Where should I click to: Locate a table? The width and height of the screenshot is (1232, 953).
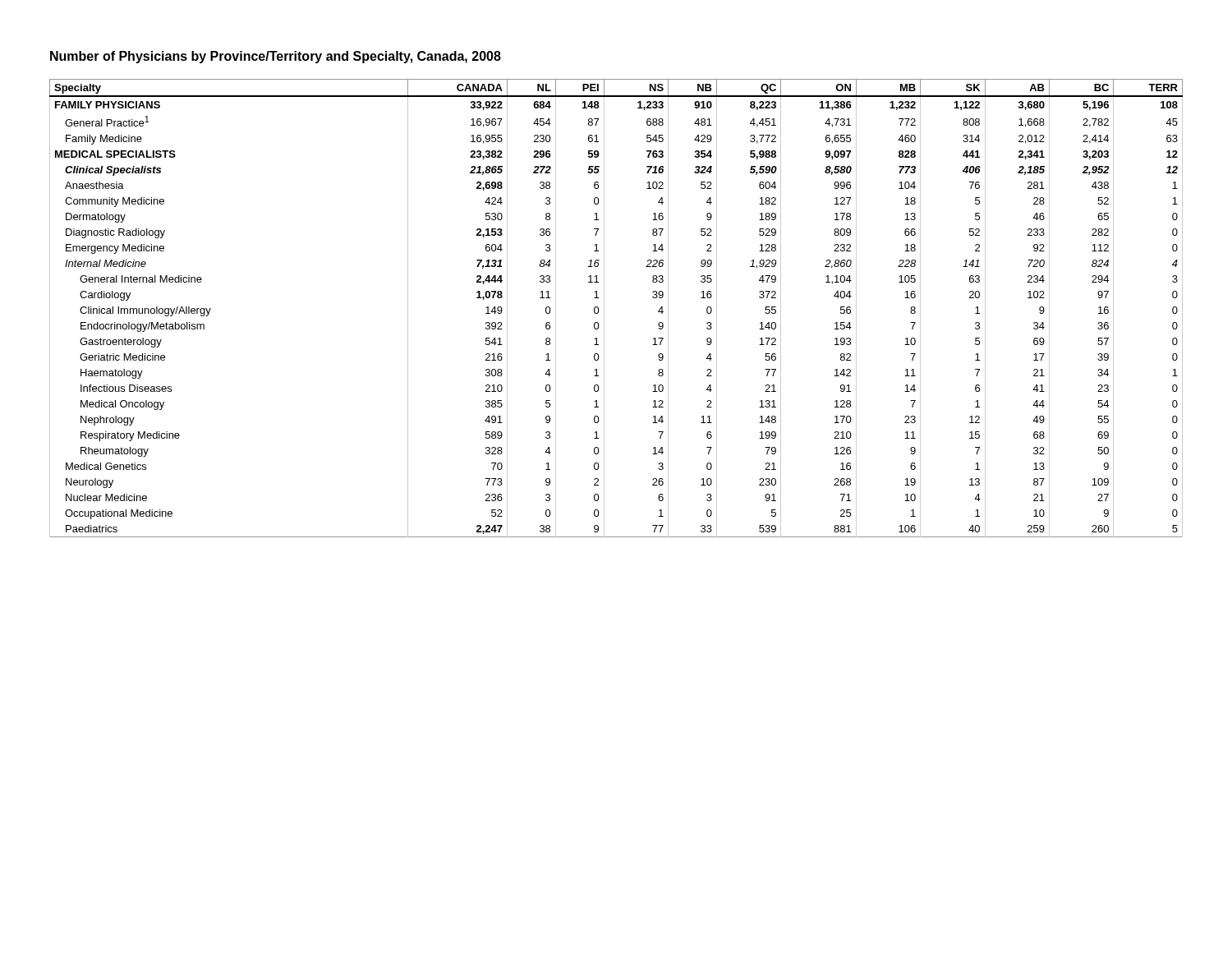coord(616,308)
